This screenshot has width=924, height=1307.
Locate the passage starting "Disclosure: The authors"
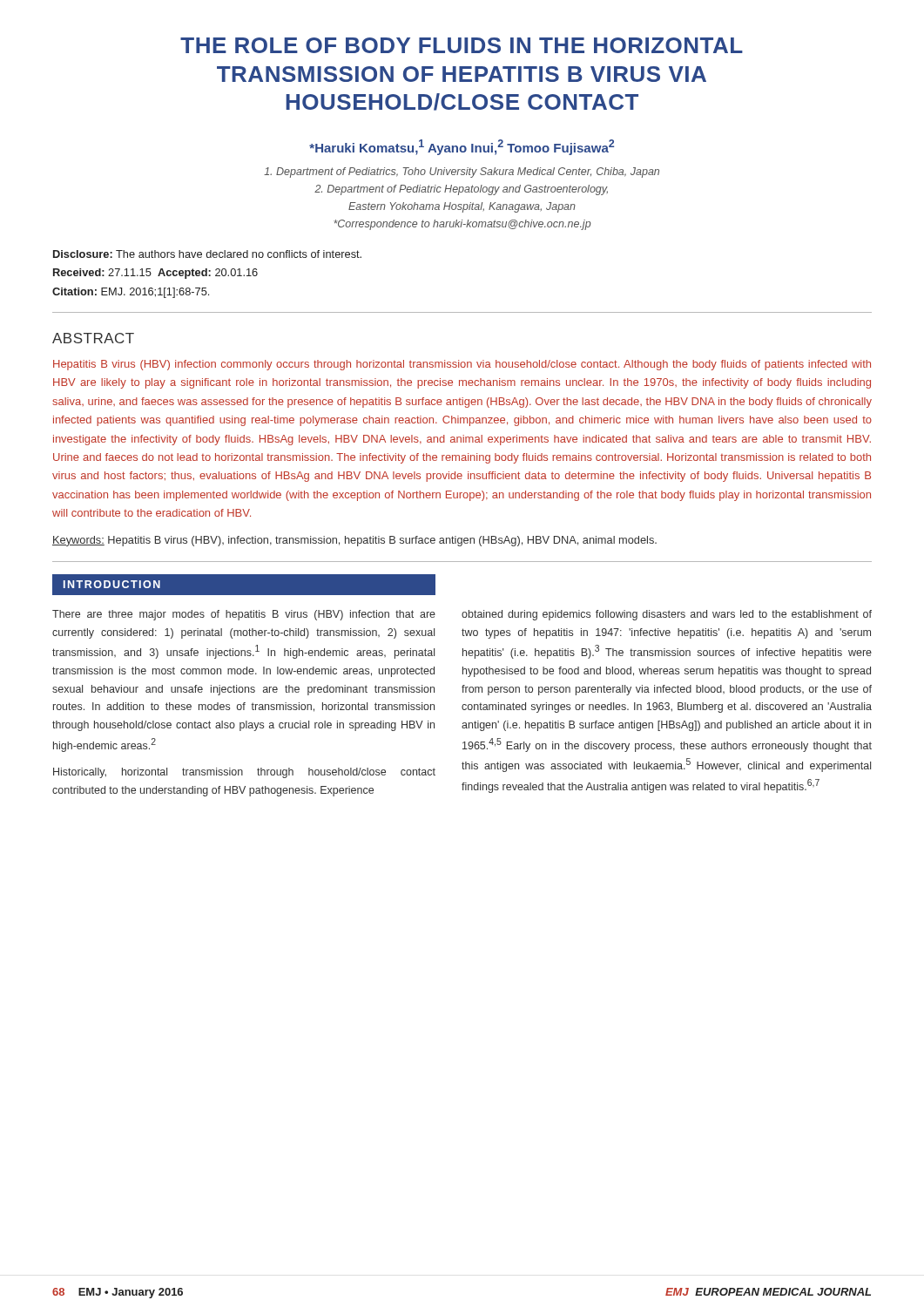point(207,273)
